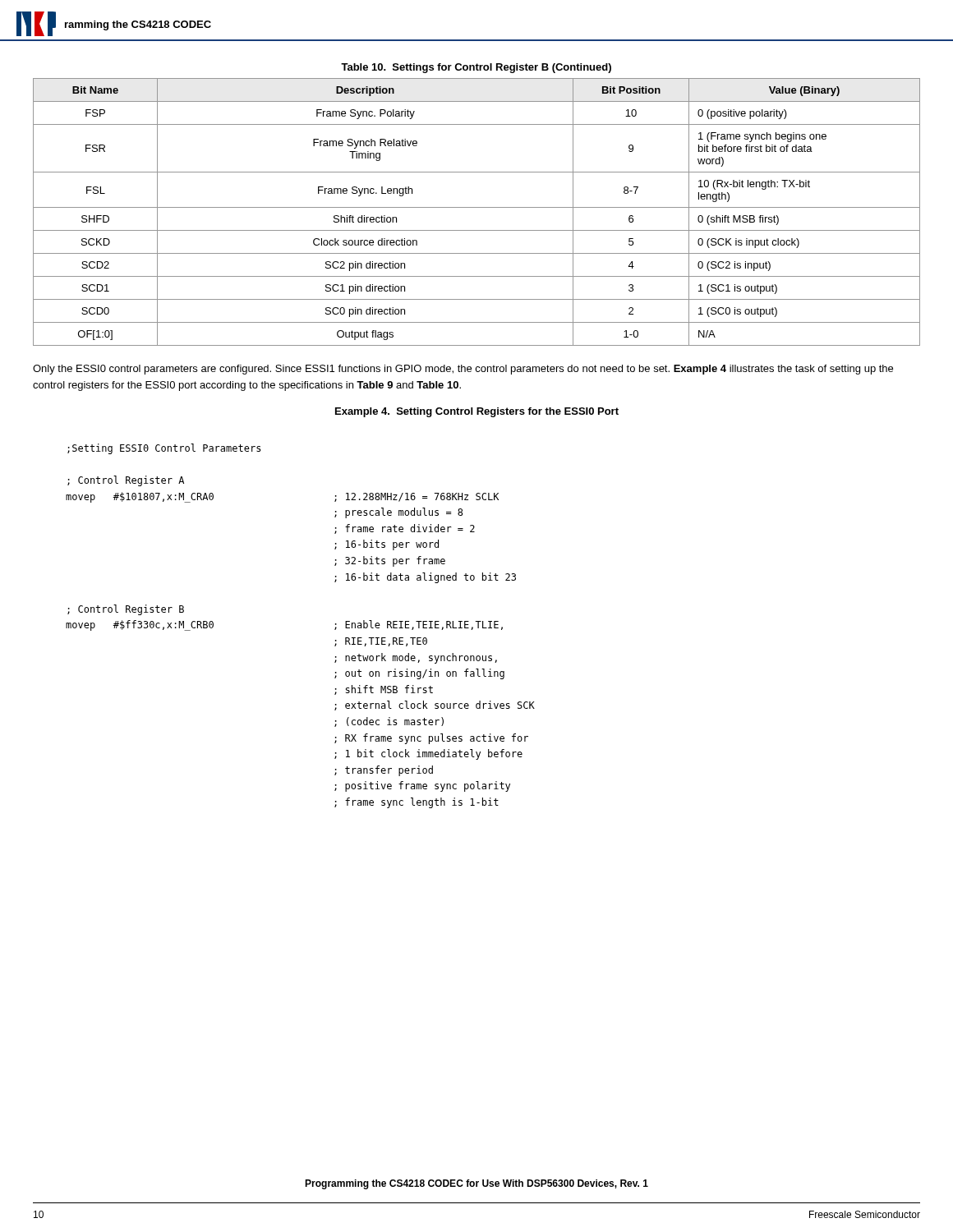Point to the caption beginning "Table 10. Settings for Control"
953x1232 pixels.
(476, 67)
